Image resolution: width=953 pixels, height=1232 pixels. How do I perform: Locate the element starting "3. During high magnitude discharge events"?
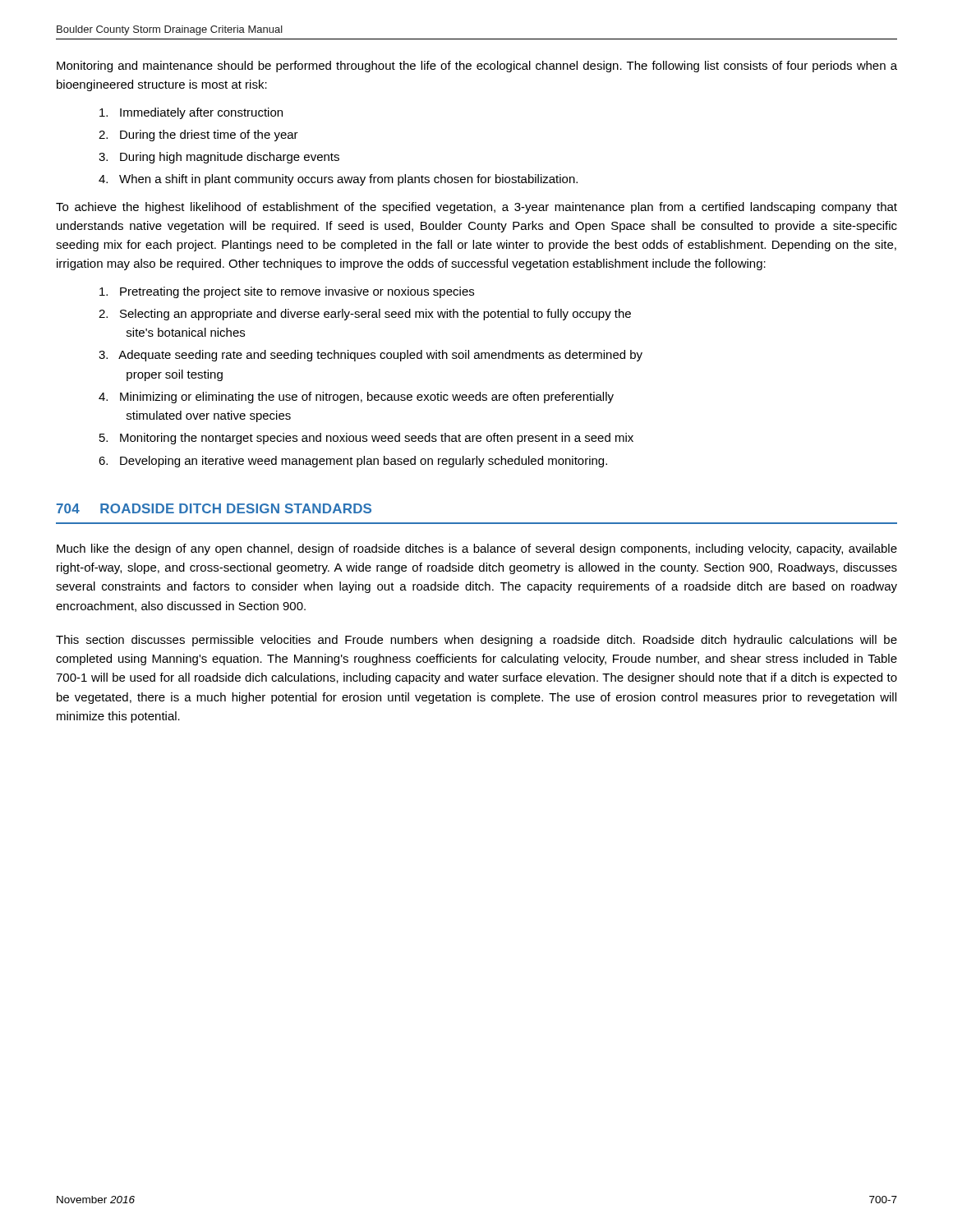(219, 156)
